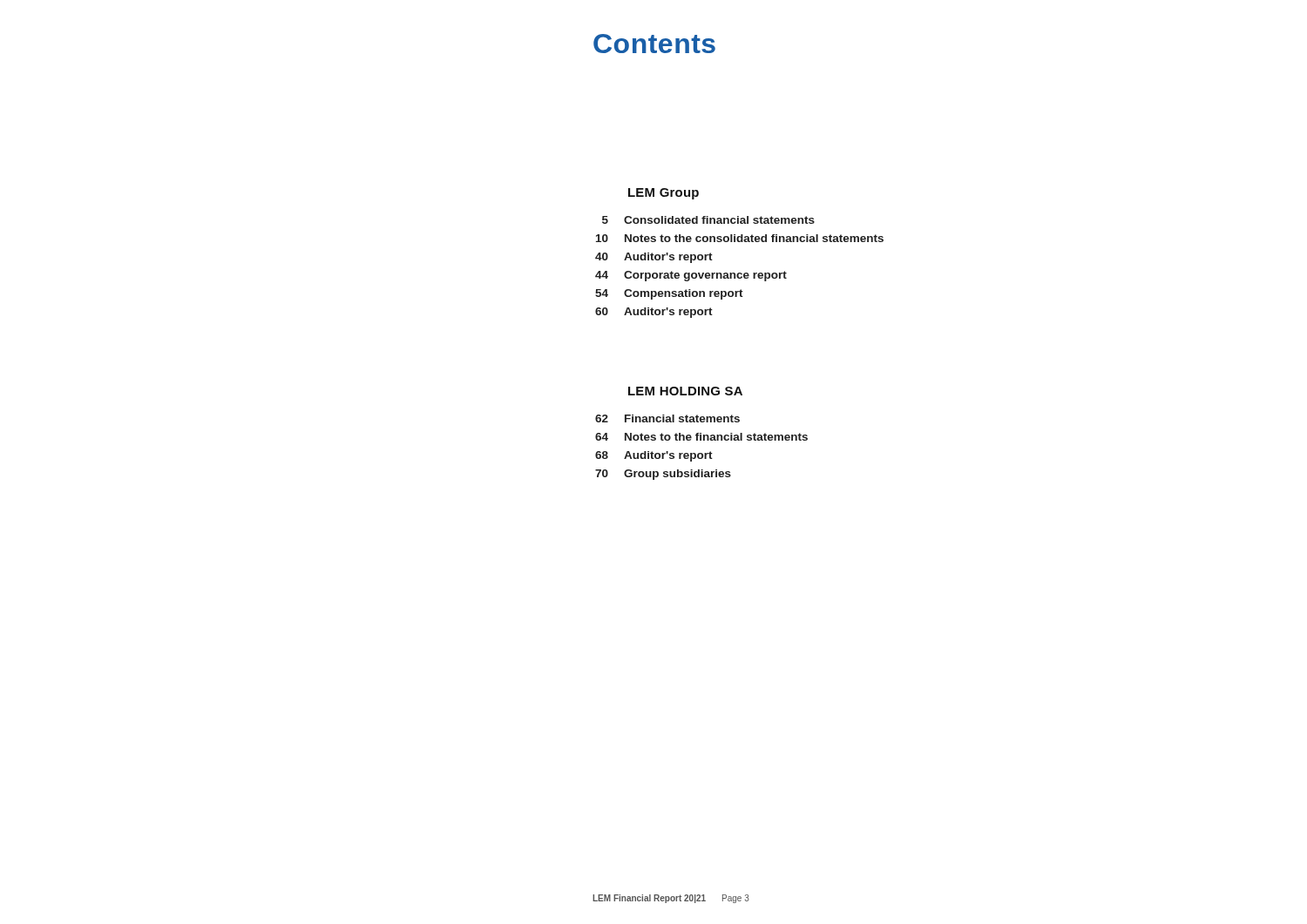Locate the list item with the text "44 Corporate governance report"
The height and width of the screenshot is (924, 1307).
click(x=681, y=275)
